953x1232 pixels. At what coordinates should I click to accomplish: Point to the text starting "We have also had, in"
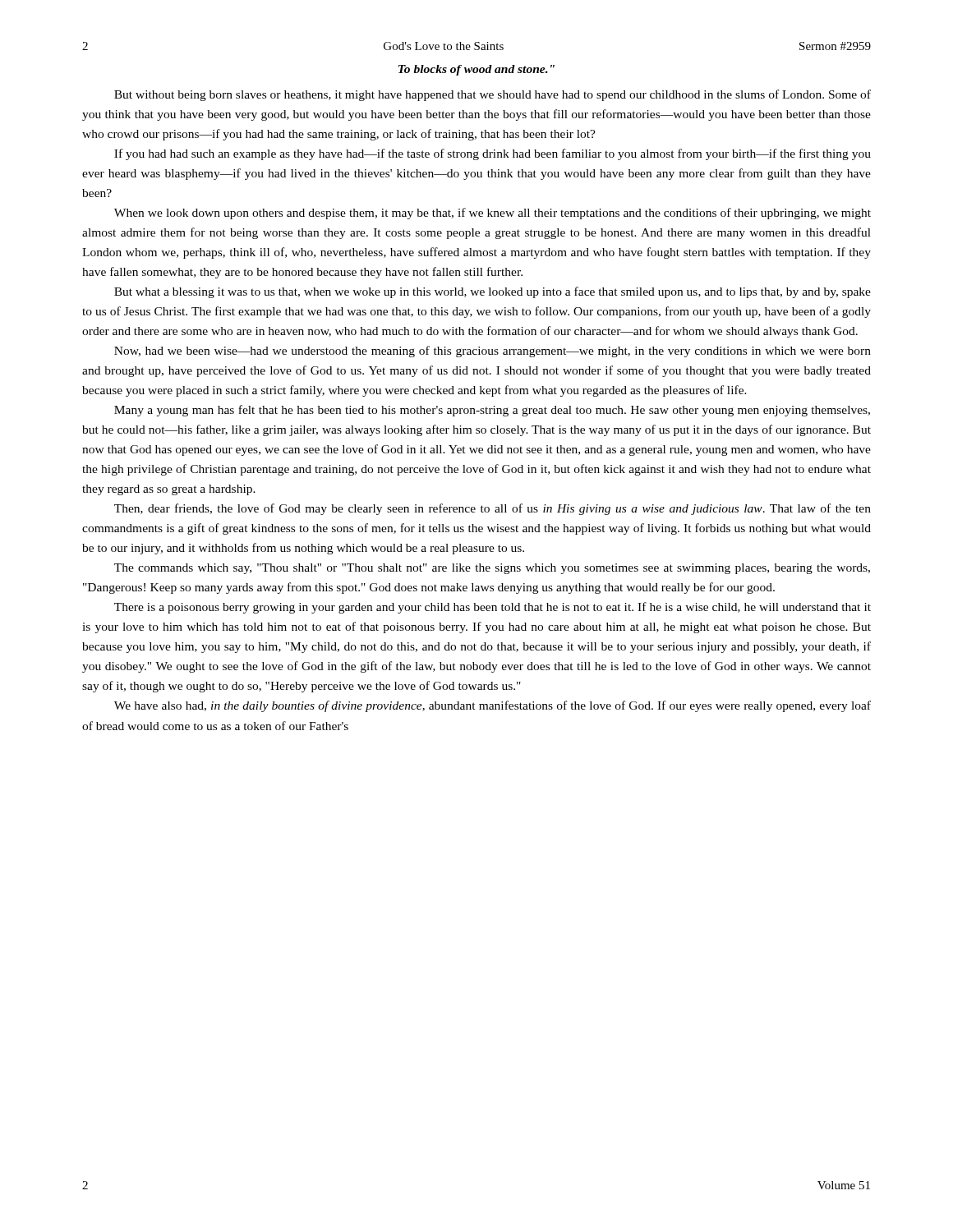click(476, 715)
